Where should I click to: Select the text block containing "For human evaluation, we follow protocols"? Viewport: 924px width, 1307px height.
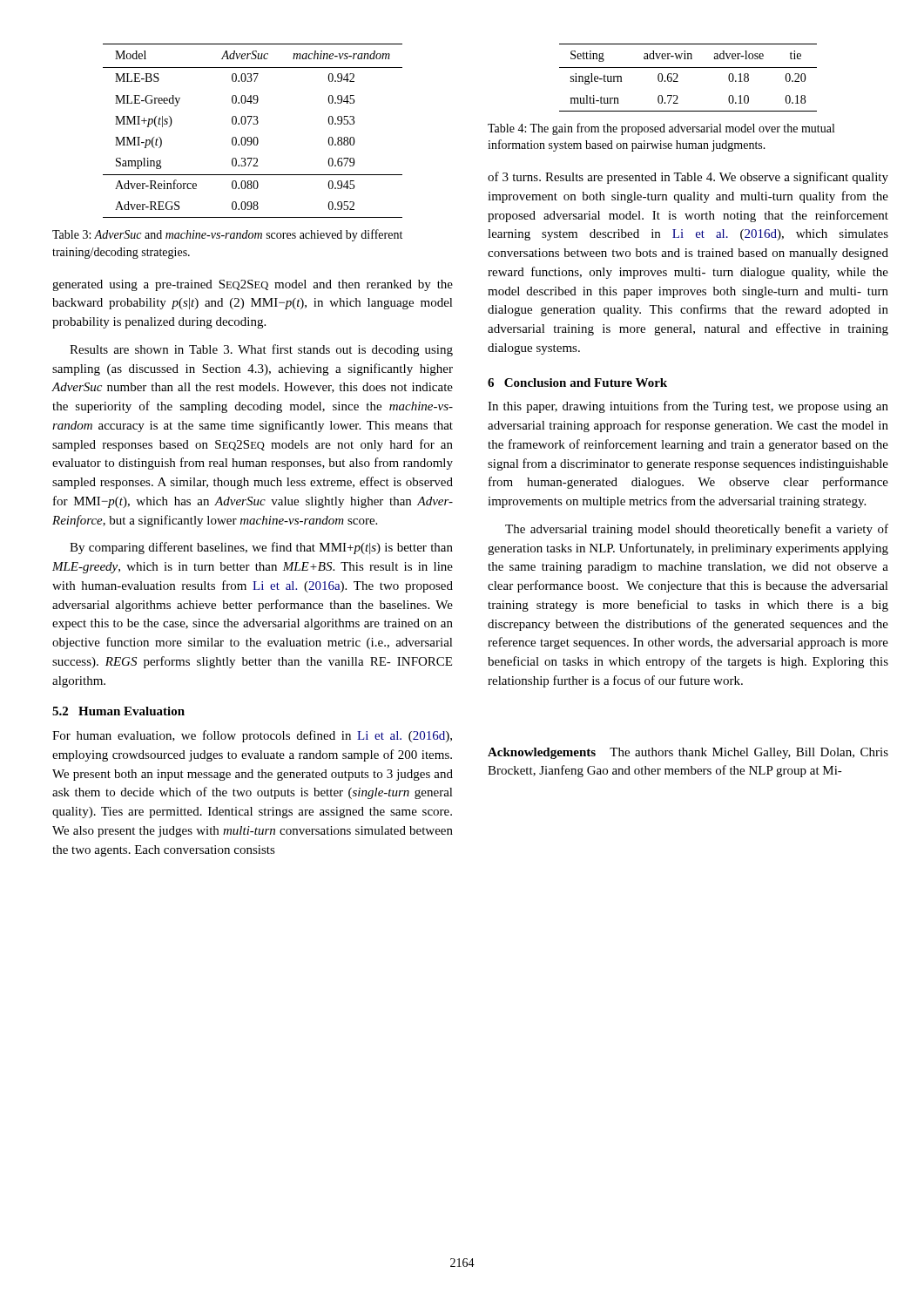click(x=253, y=793)
